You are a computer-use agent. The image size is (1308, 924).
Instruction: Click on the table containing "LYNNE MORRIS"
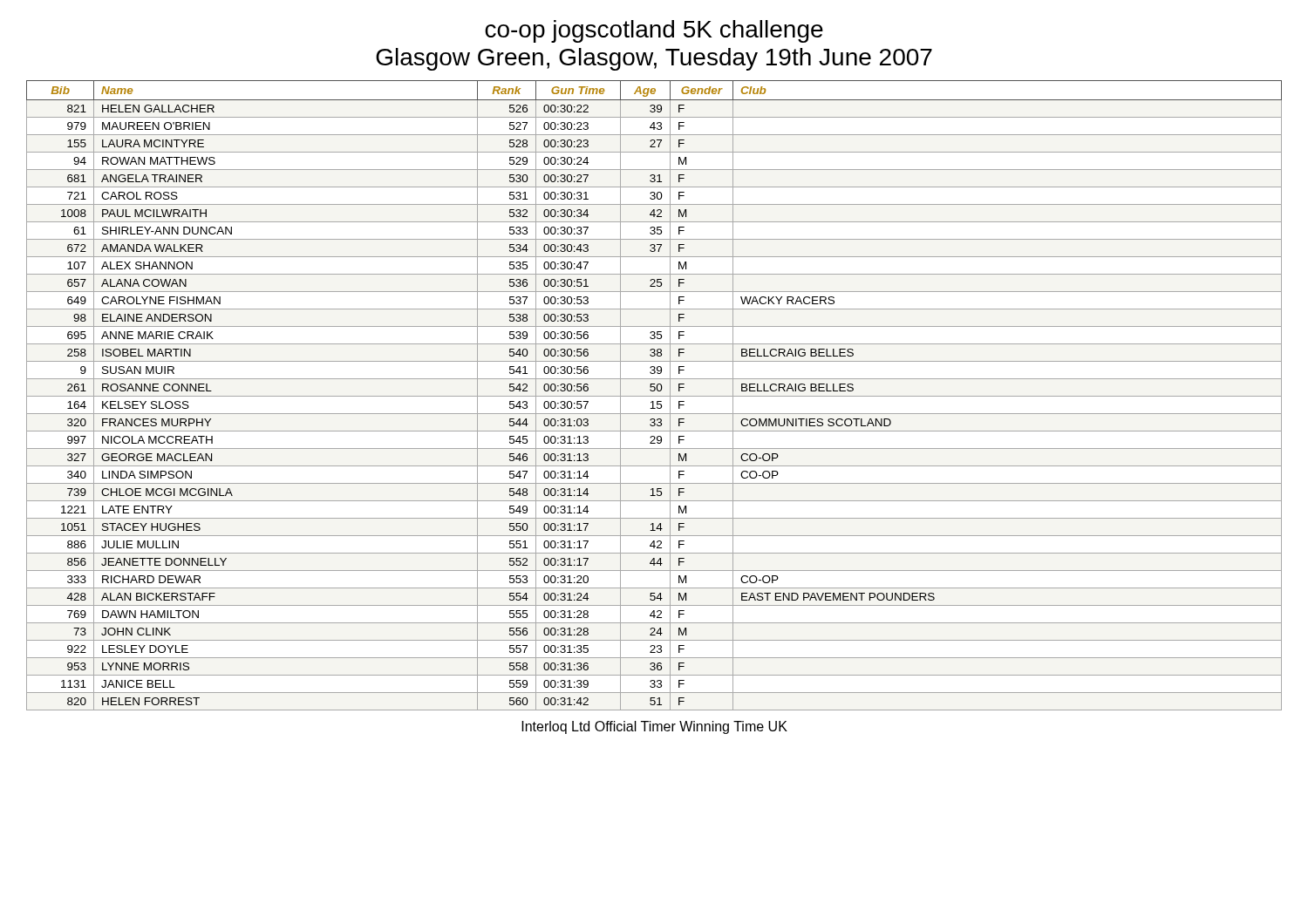pyautogui.click(x=654, y=395)
